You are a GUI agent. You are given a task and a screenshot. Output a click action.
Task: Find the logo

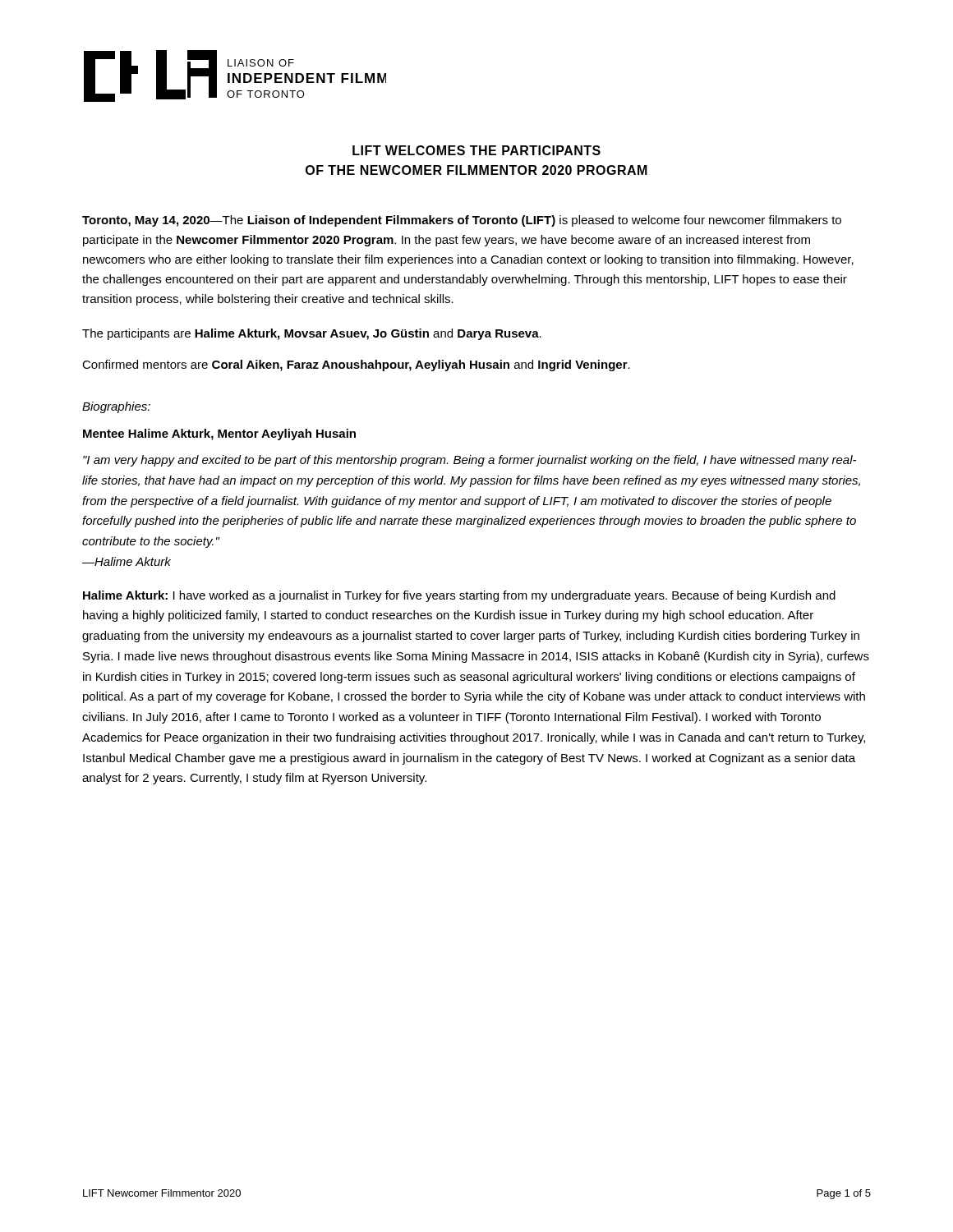coord(476,79)
